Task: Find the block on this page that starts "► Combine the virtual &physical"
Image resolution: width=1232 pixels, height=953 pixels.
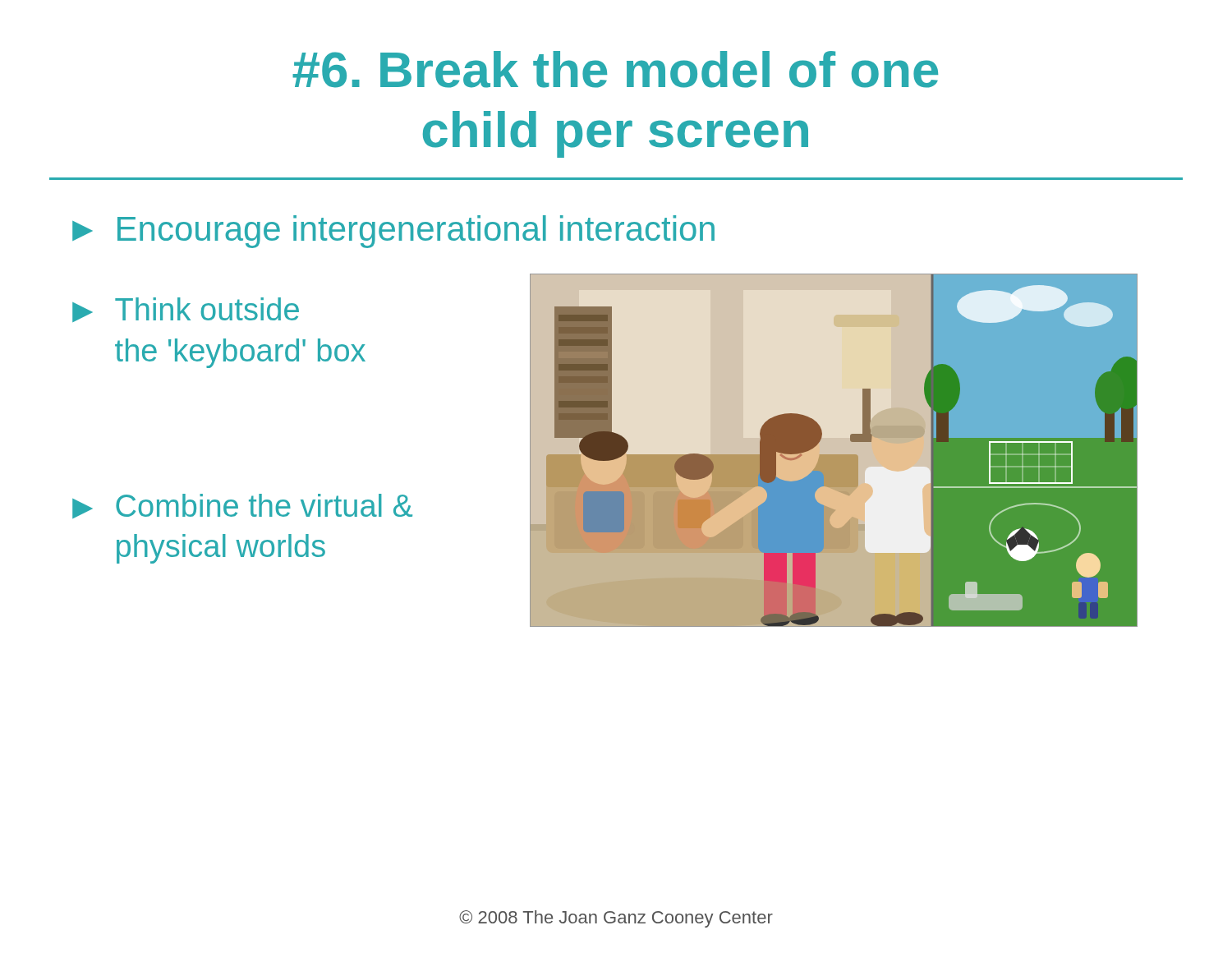Action: tap(239, 527)
